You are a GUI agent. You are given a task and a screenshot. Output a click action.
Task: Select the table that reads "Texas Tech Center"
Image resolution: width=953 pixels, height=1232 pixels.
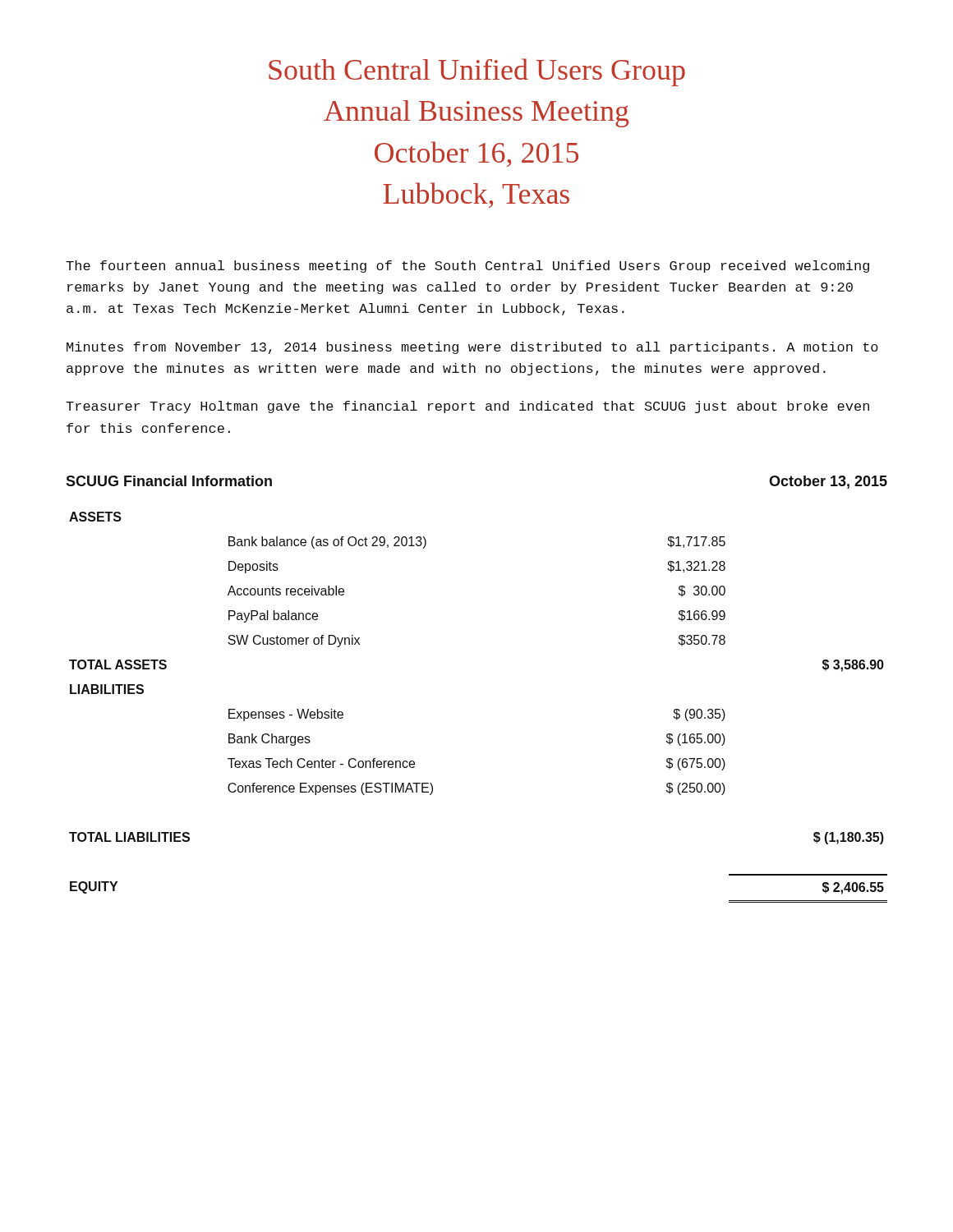click(x=476, y=704)
